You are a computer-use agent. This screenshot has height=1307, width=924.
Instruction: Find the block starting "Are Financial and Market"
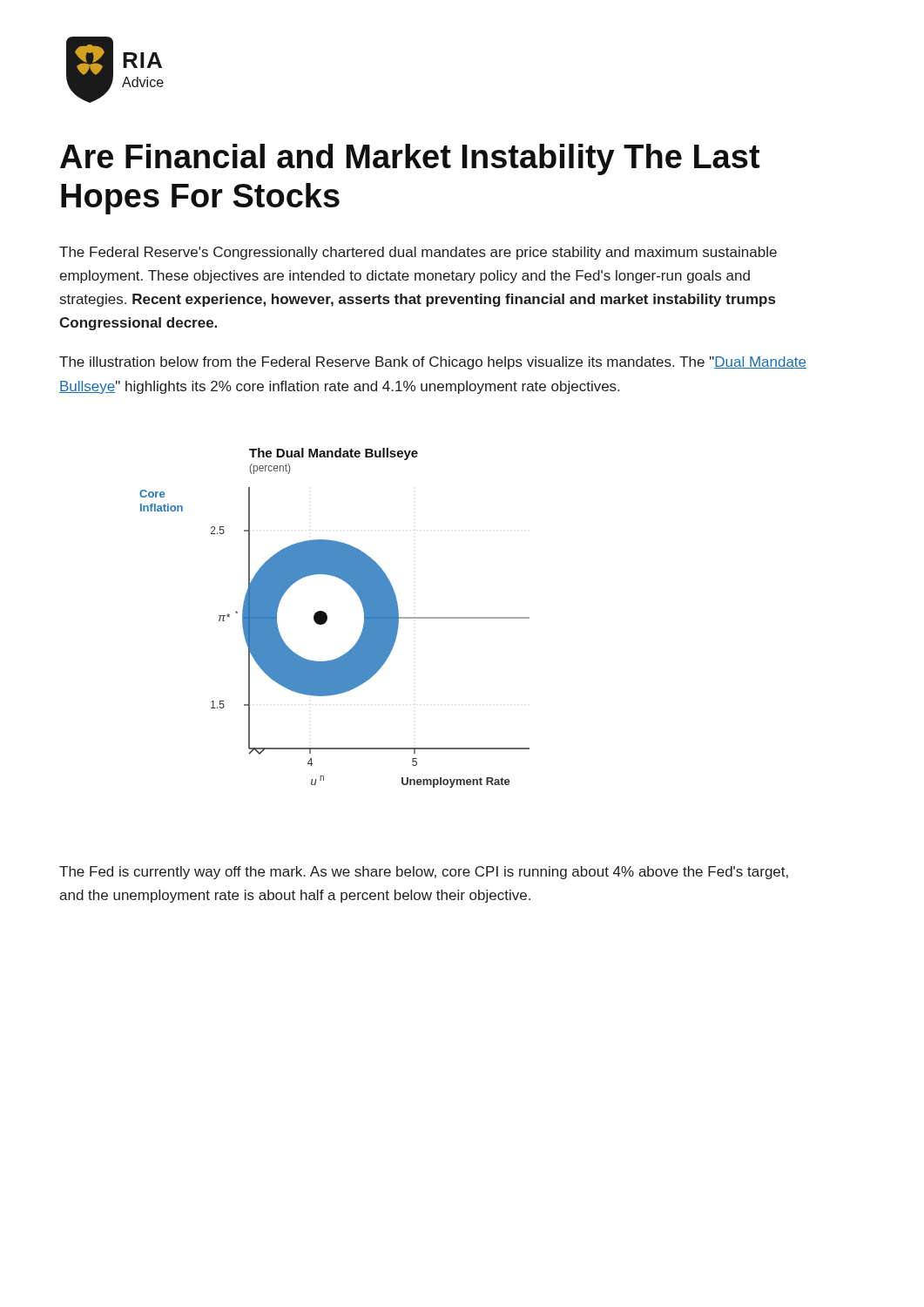[x=434, y=177]
